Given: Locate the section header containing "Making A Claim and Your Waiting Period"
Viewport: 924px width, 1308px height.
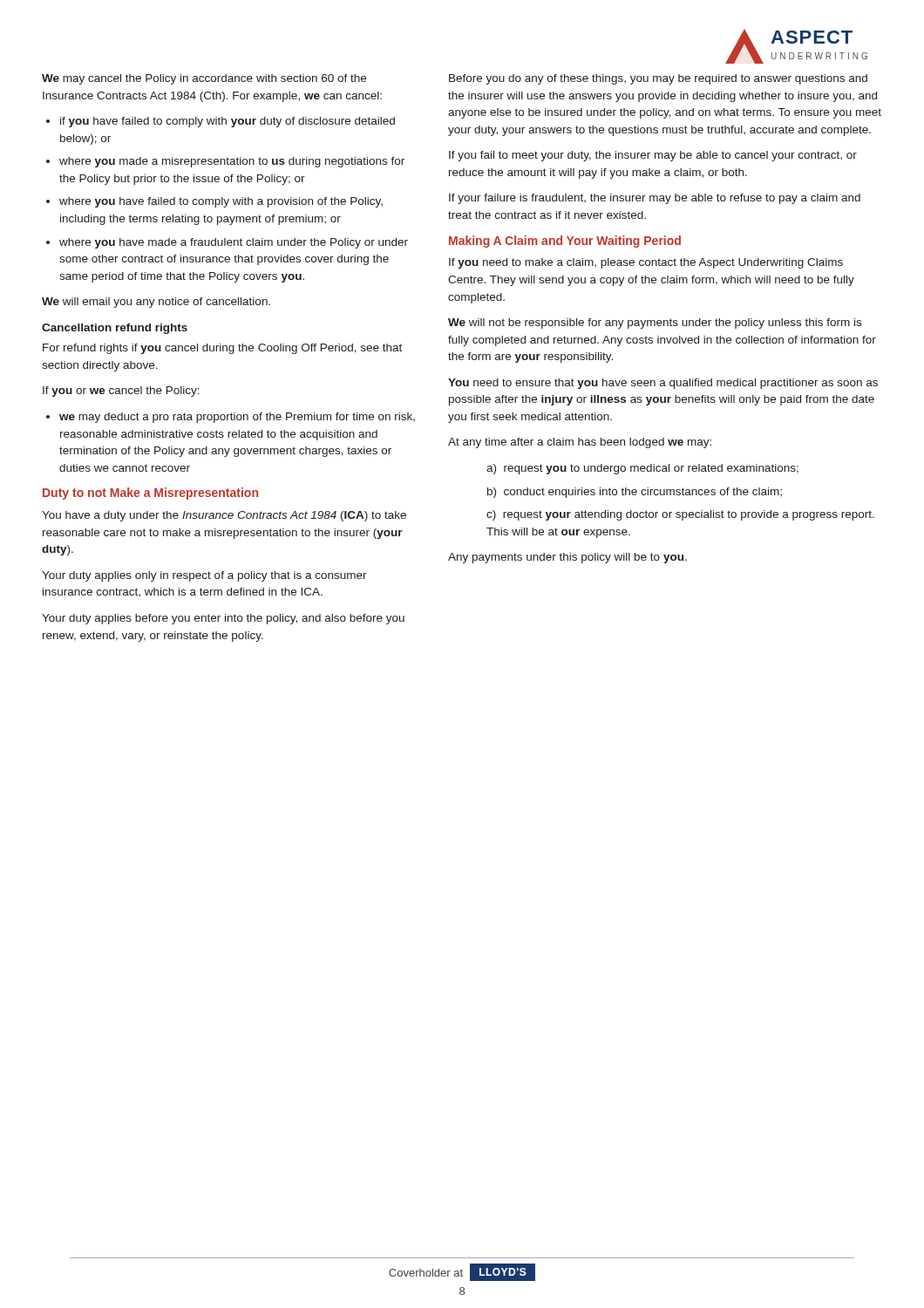Looking at the screenshot, I should tap(665, 241).
